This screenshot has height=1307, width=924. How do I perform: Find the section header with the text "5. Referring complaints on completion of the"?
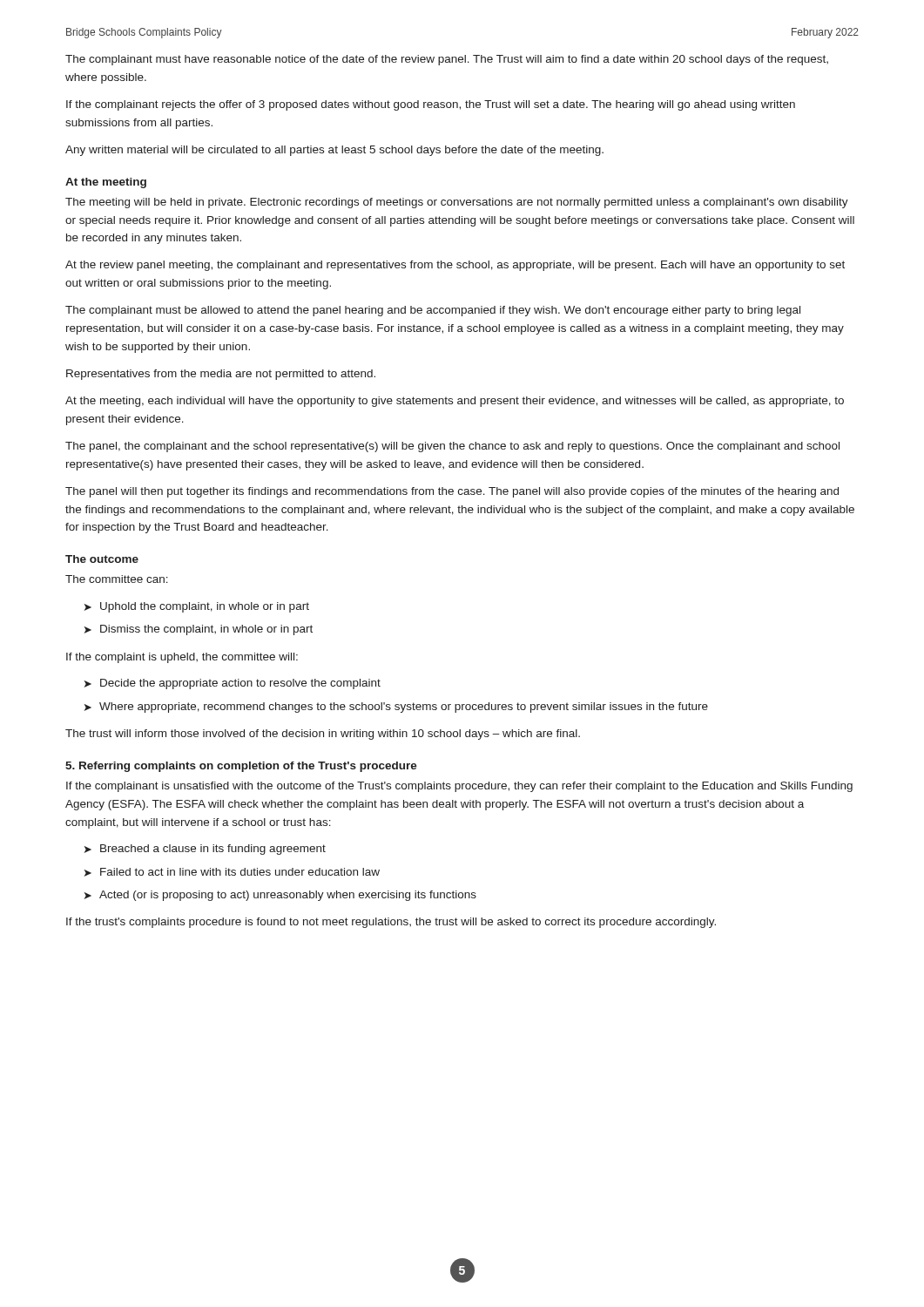coord(241,765)
